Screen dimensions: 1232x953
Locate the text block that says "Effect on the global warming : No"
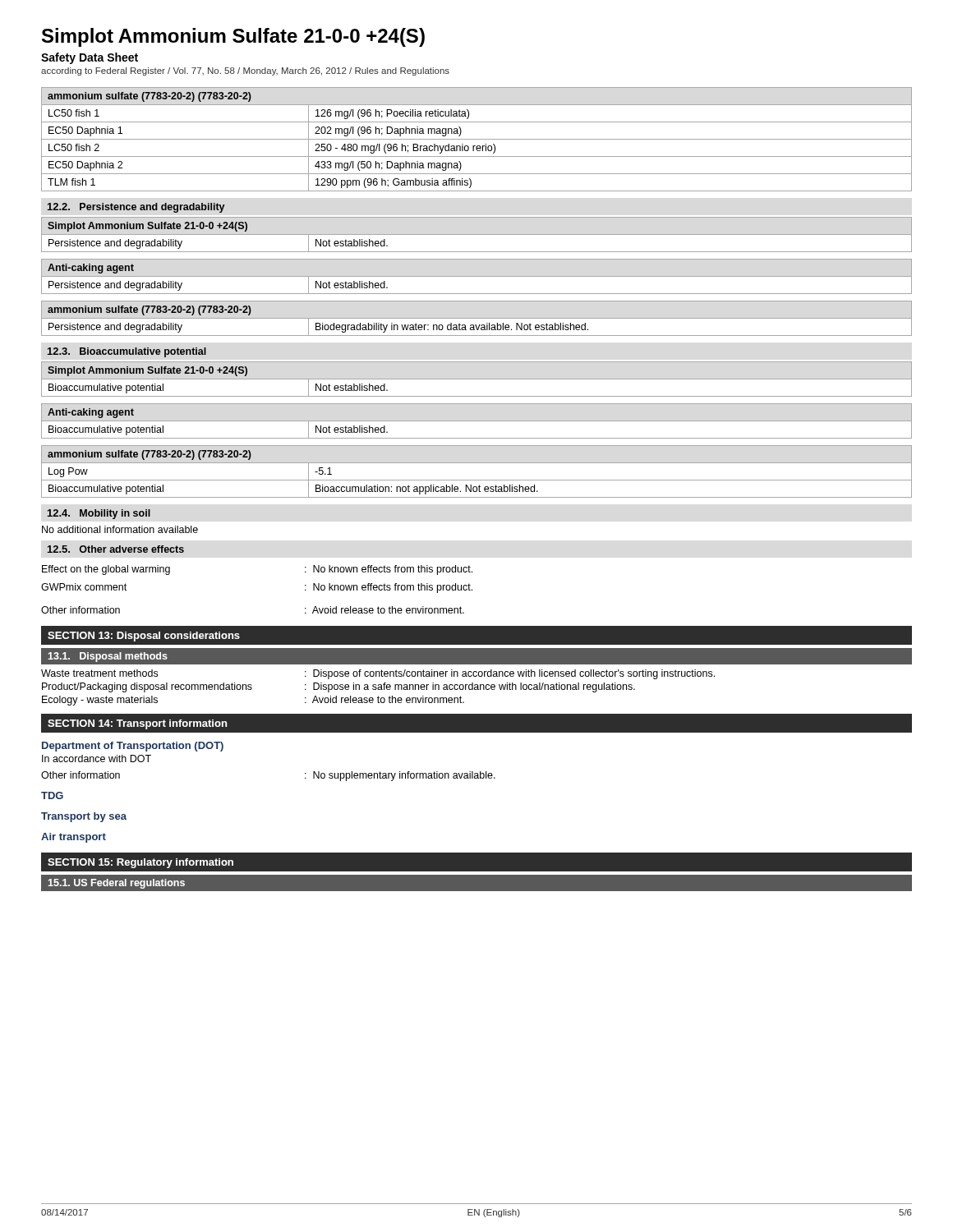(476, 569)
